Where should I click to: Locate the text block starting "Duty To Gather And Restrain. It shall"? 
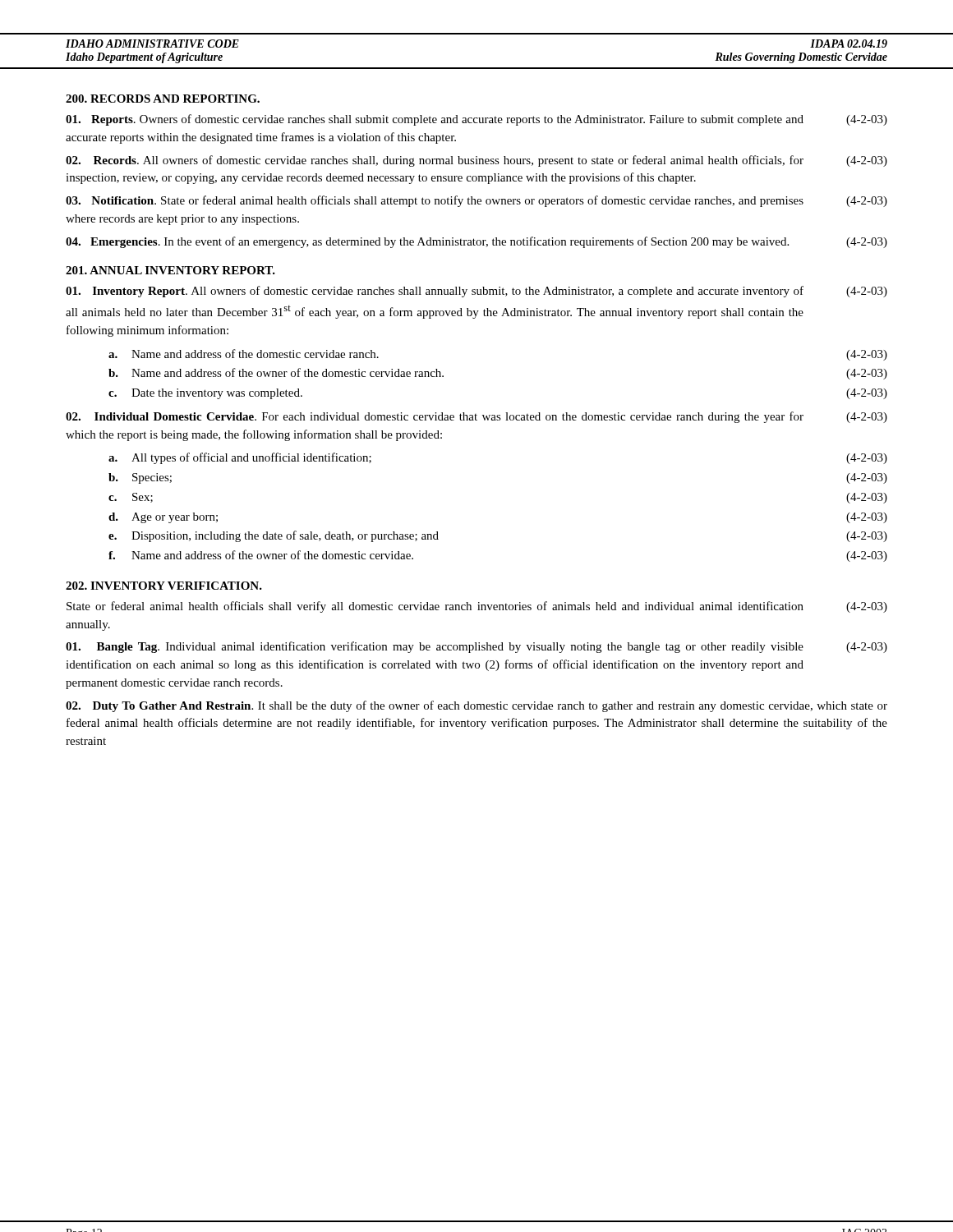[x=476, y=723]
